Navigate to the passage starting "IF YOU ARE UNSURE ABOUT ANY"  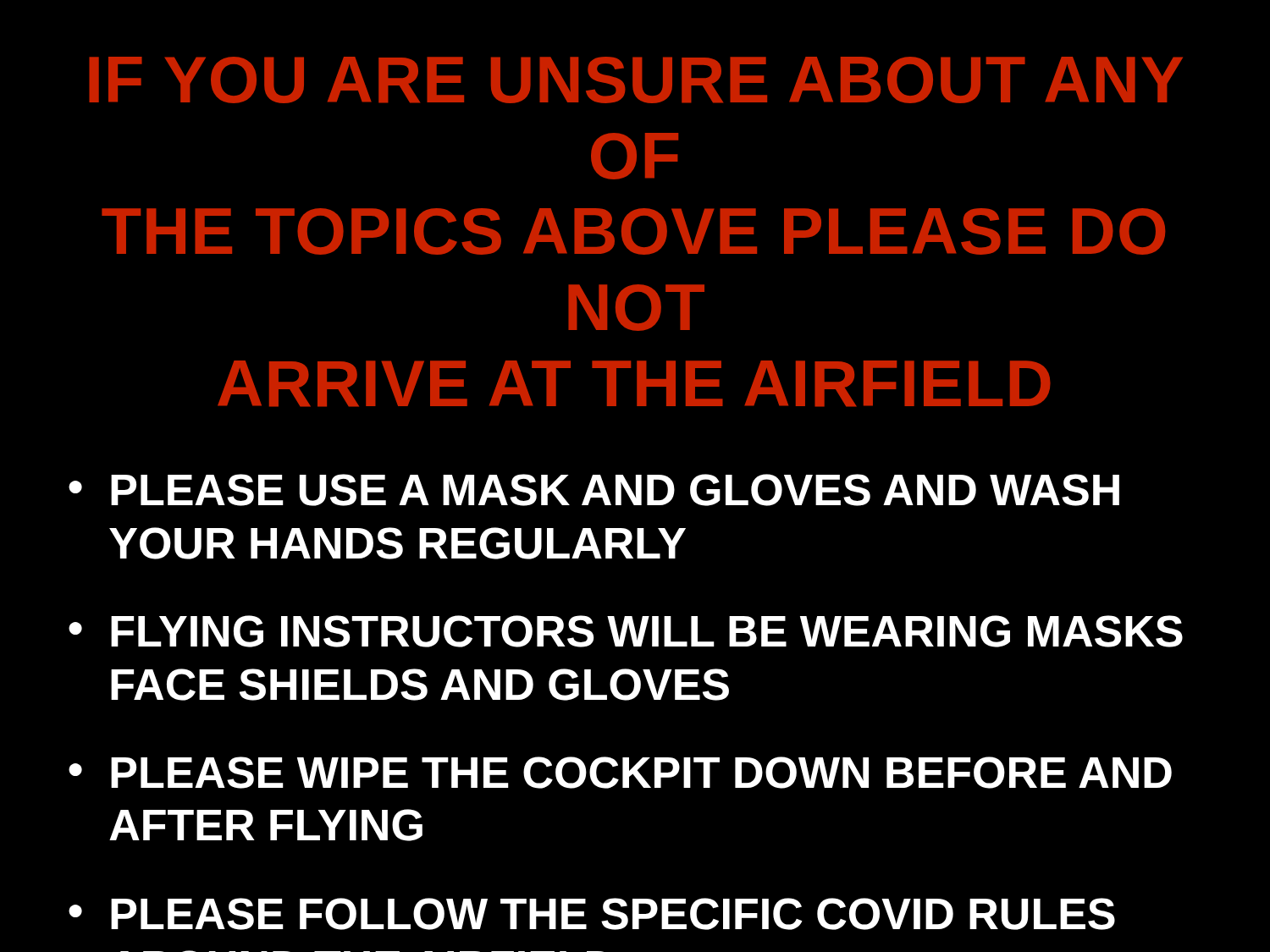click(635, 232)
